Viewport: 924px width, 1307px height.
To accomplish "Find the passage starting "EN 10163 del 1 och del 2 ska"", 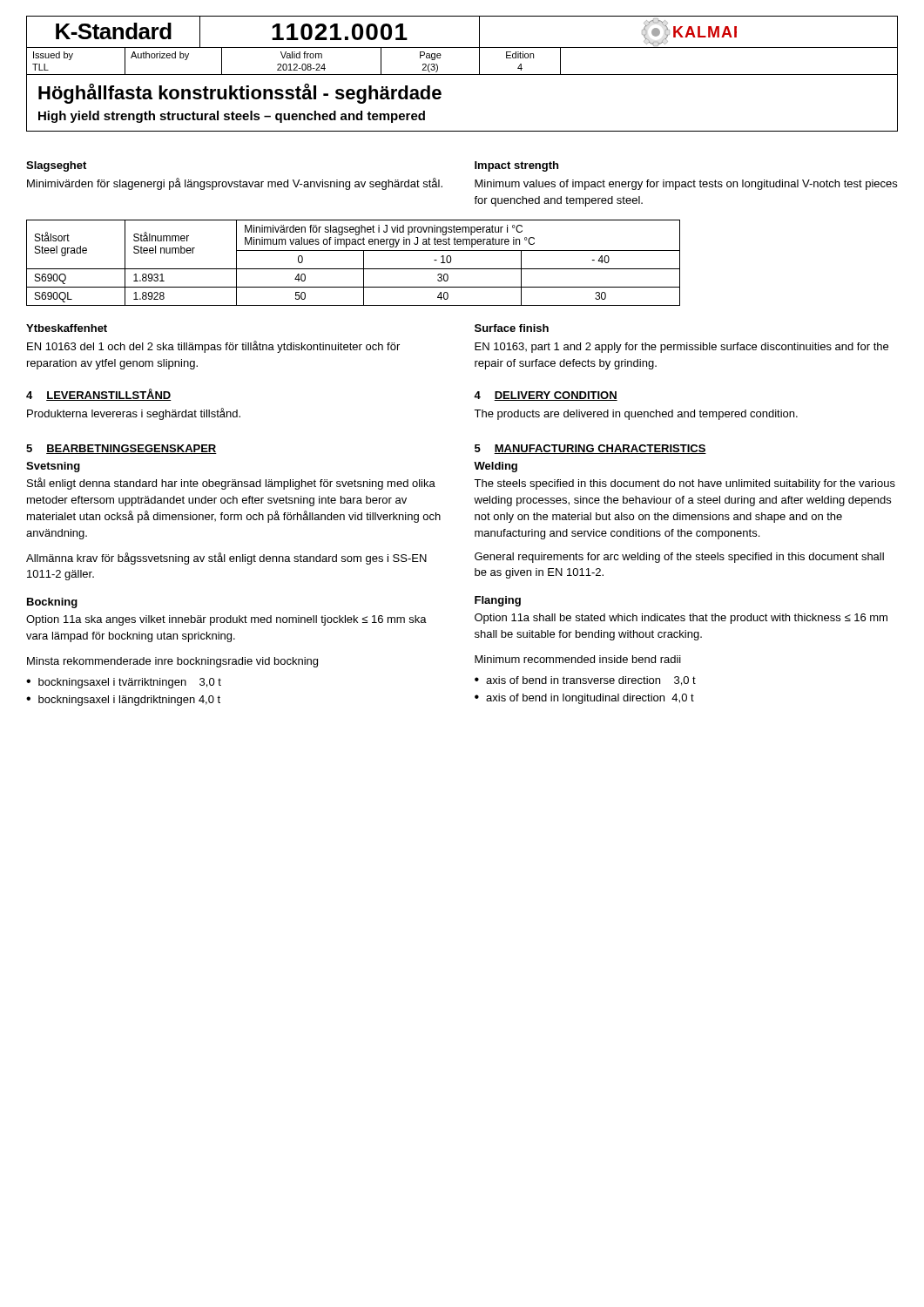I will point(213,354).
